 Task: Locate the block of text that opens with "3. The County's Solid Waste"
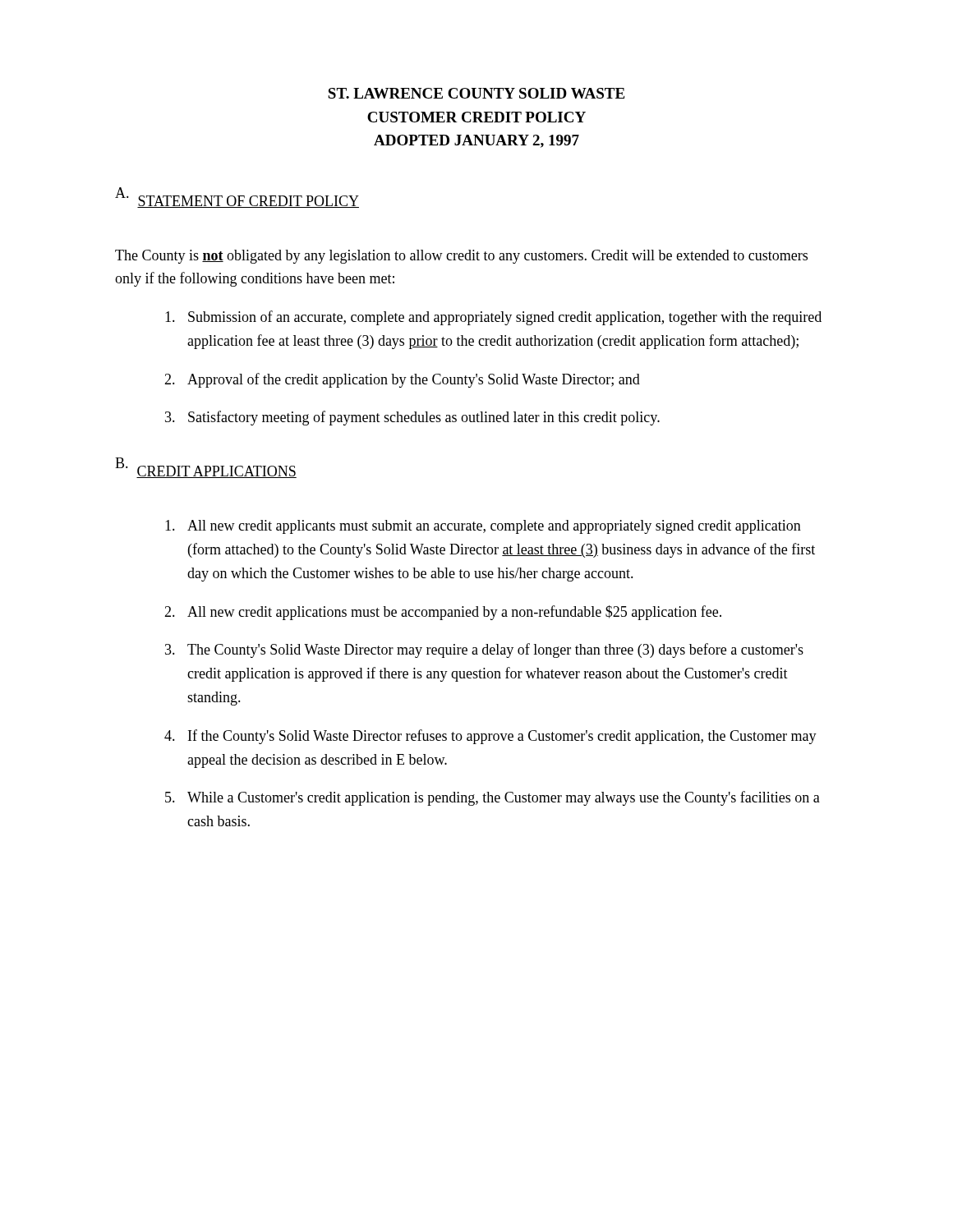pos(501,674)
